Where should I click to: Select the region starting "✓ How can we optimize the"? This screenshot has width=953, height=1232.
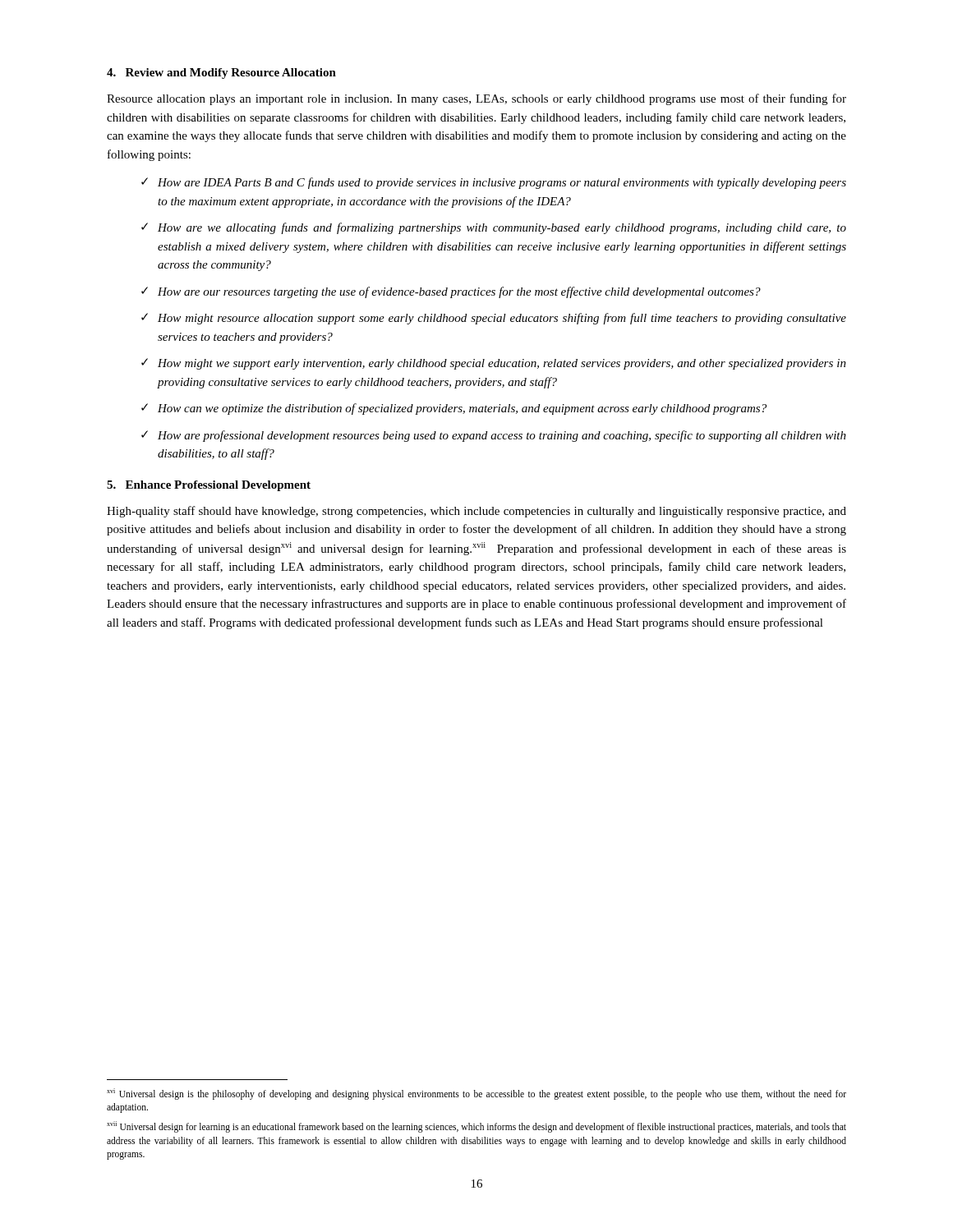point(453,408)
